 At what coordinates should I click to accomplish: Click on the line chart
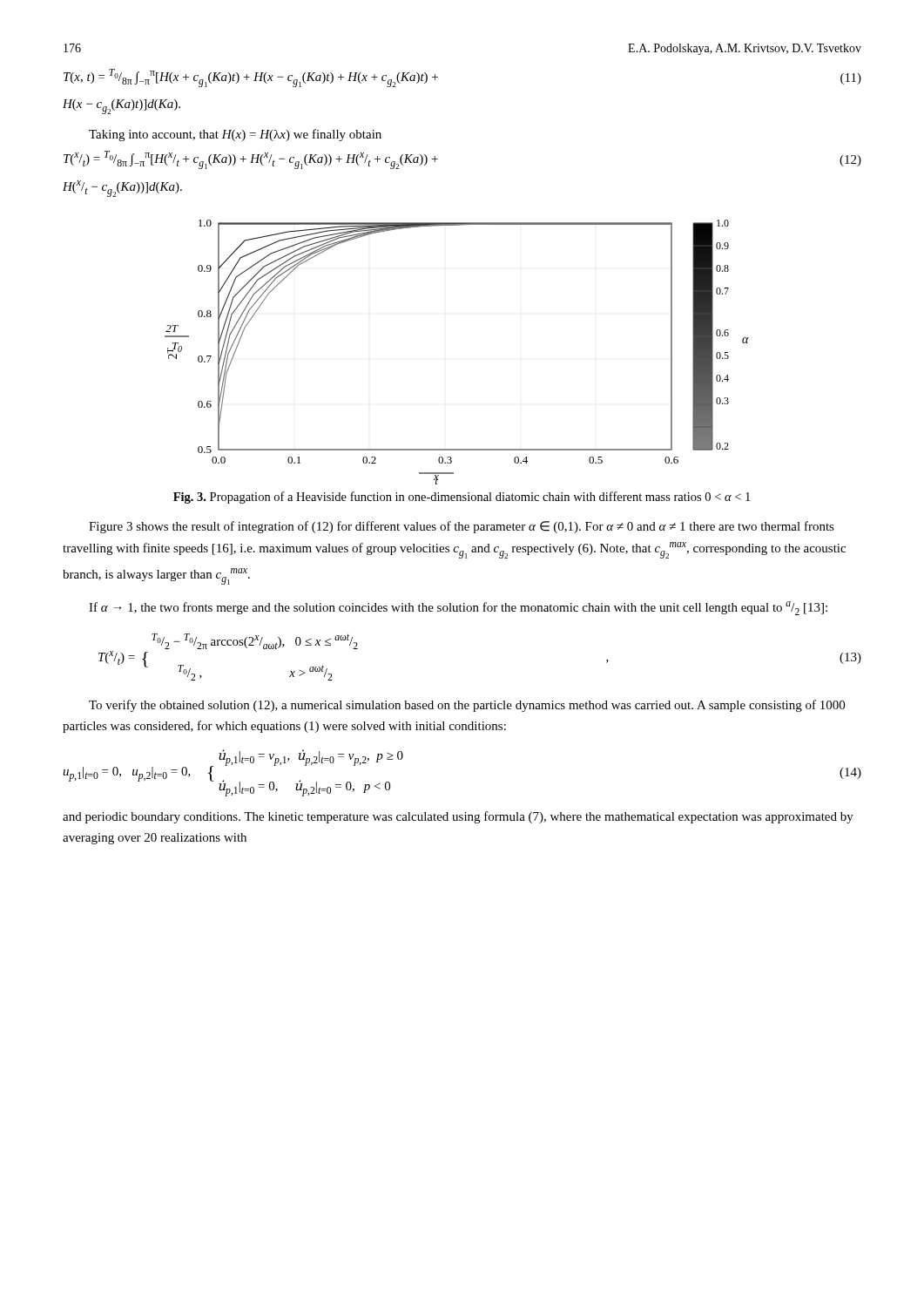point(462,350)
